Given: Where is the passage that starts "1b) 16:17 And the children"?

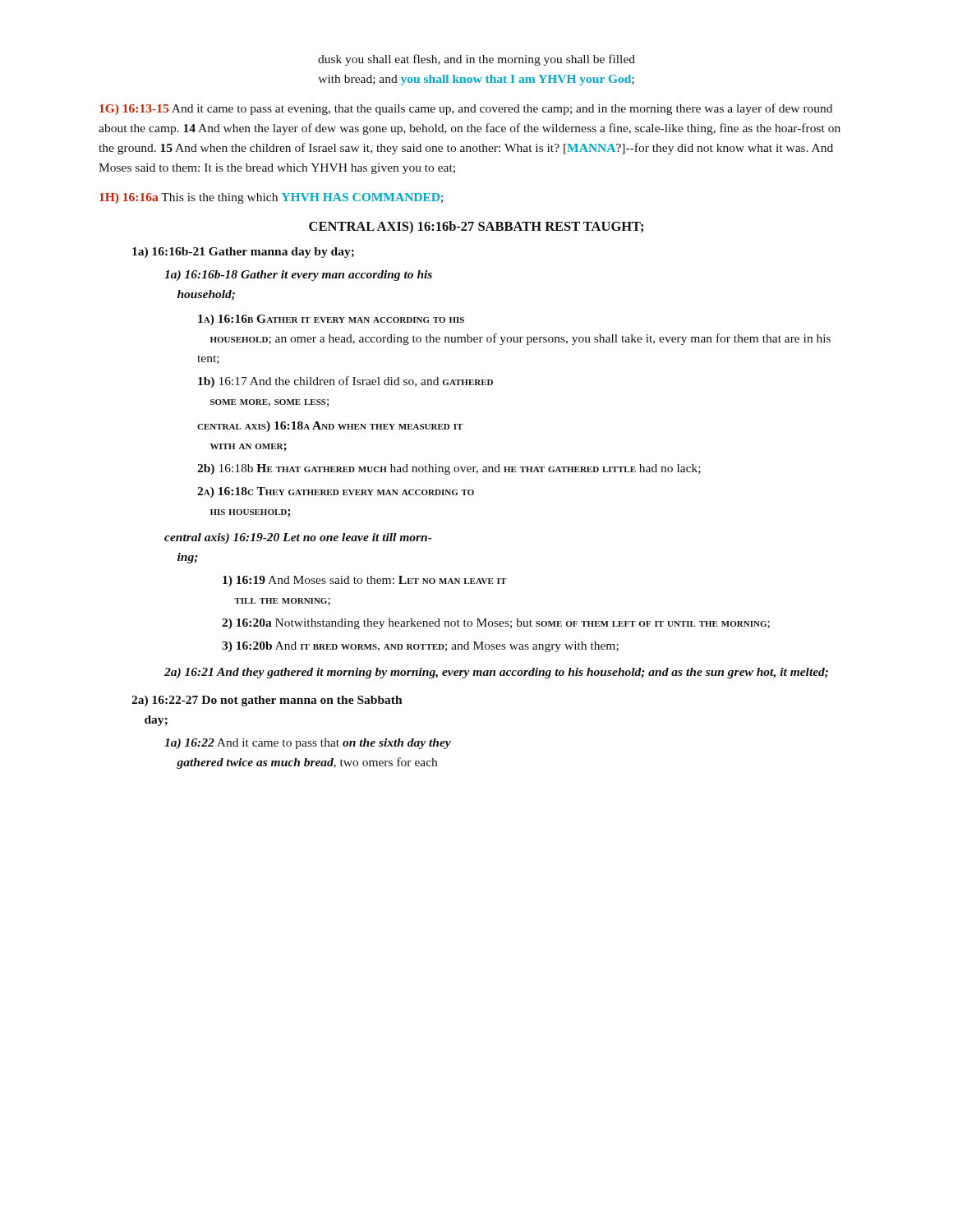Looking at the screenshot, I should 345,382.
